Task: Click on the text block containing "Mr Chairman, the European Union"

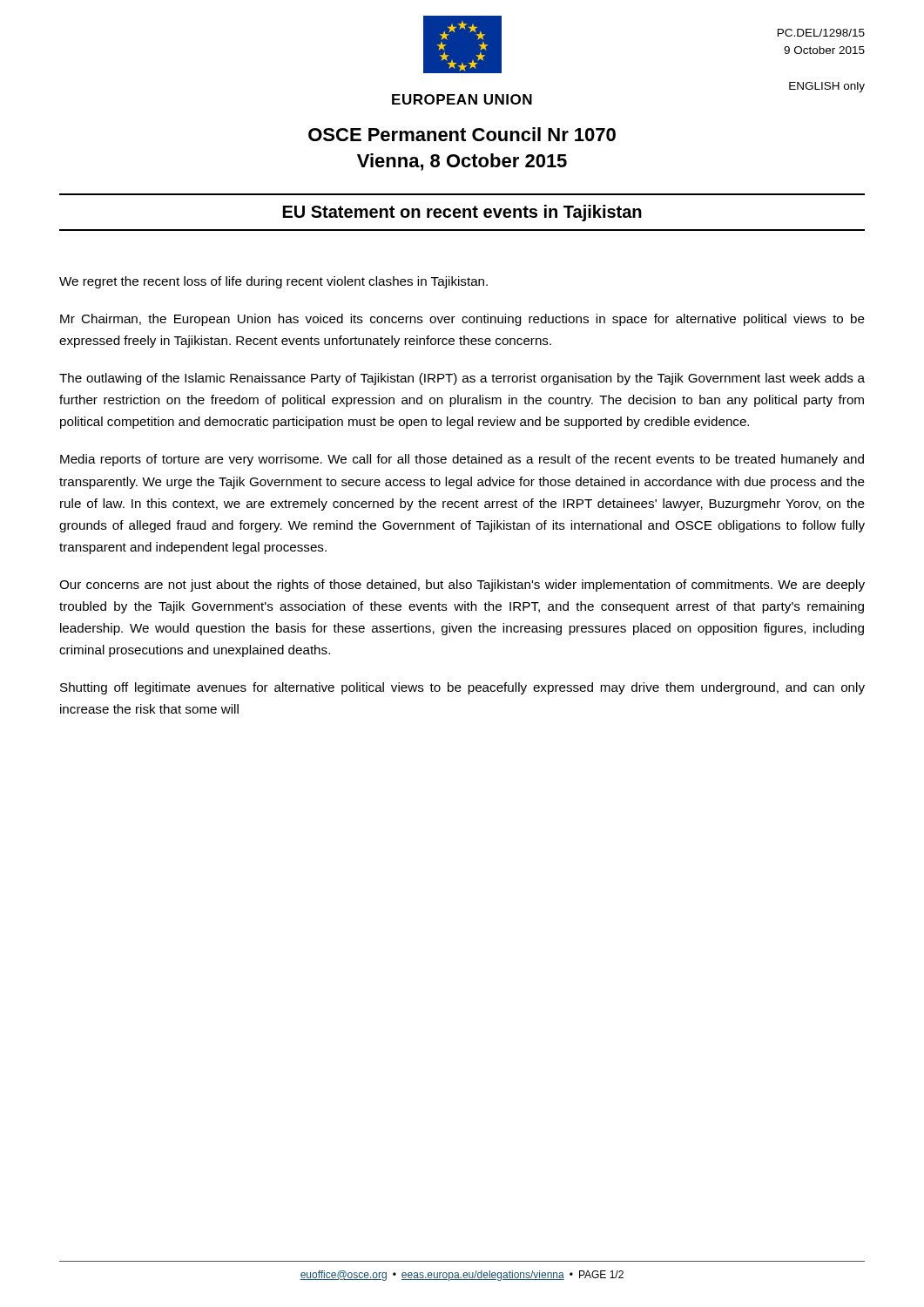Action: pyautogui.click(x=462, y=329)
